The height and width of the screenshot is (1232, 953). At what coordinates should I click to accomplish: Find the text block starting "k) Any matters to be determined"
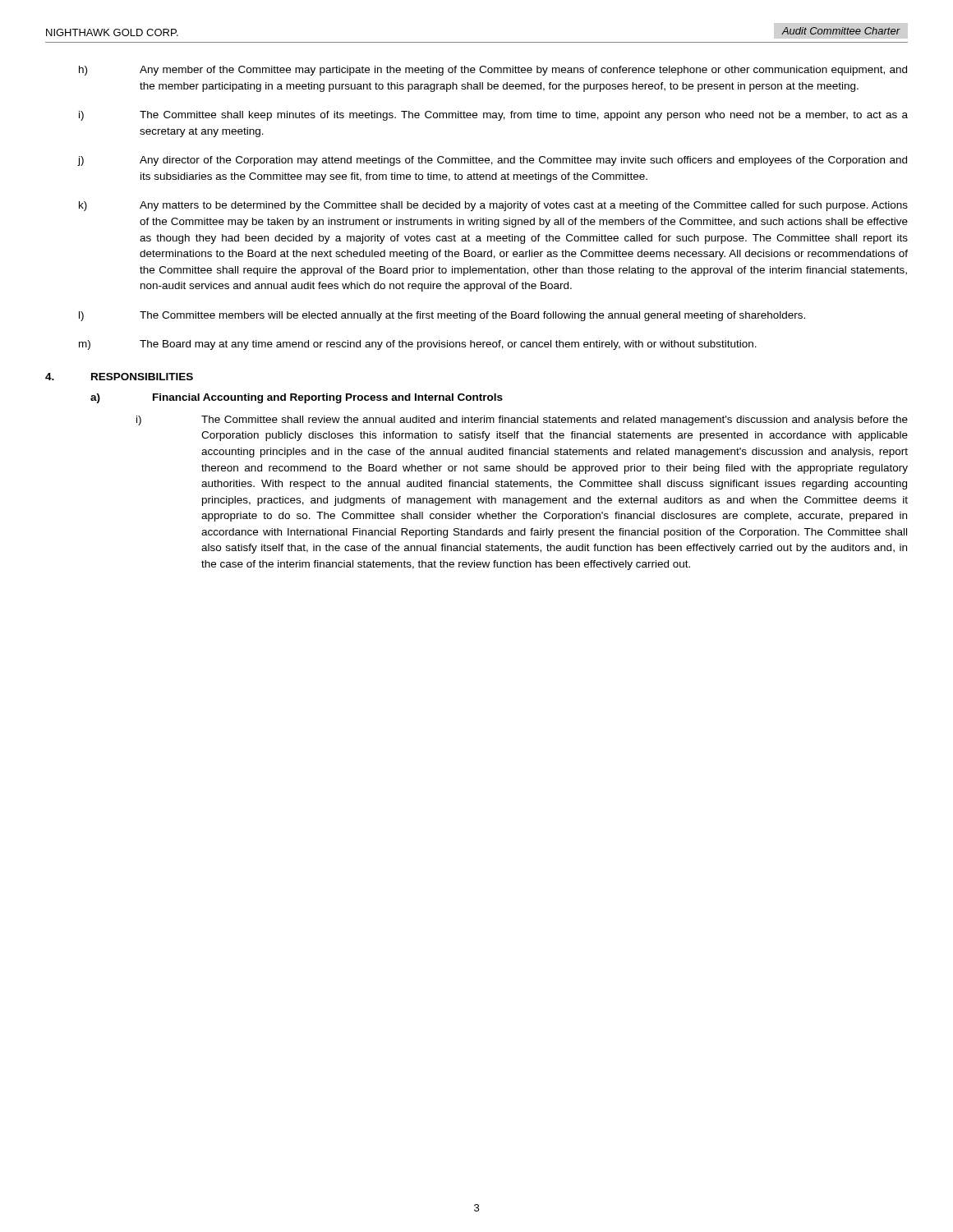click(476, 246)
